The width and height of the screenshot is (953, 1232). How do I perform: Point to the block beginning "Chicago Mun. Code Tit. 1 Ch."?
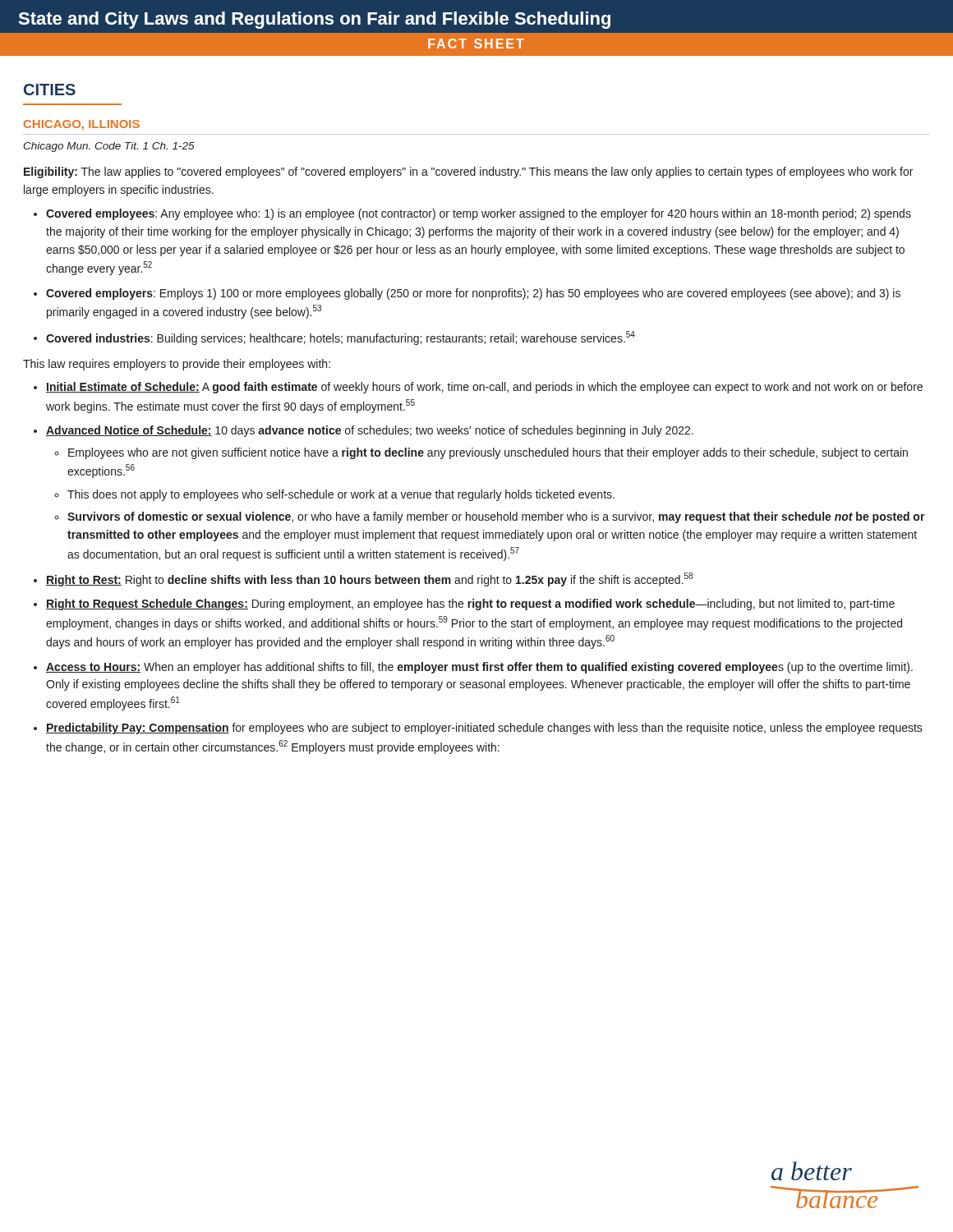pyautogui.click(x=109, y=146)
